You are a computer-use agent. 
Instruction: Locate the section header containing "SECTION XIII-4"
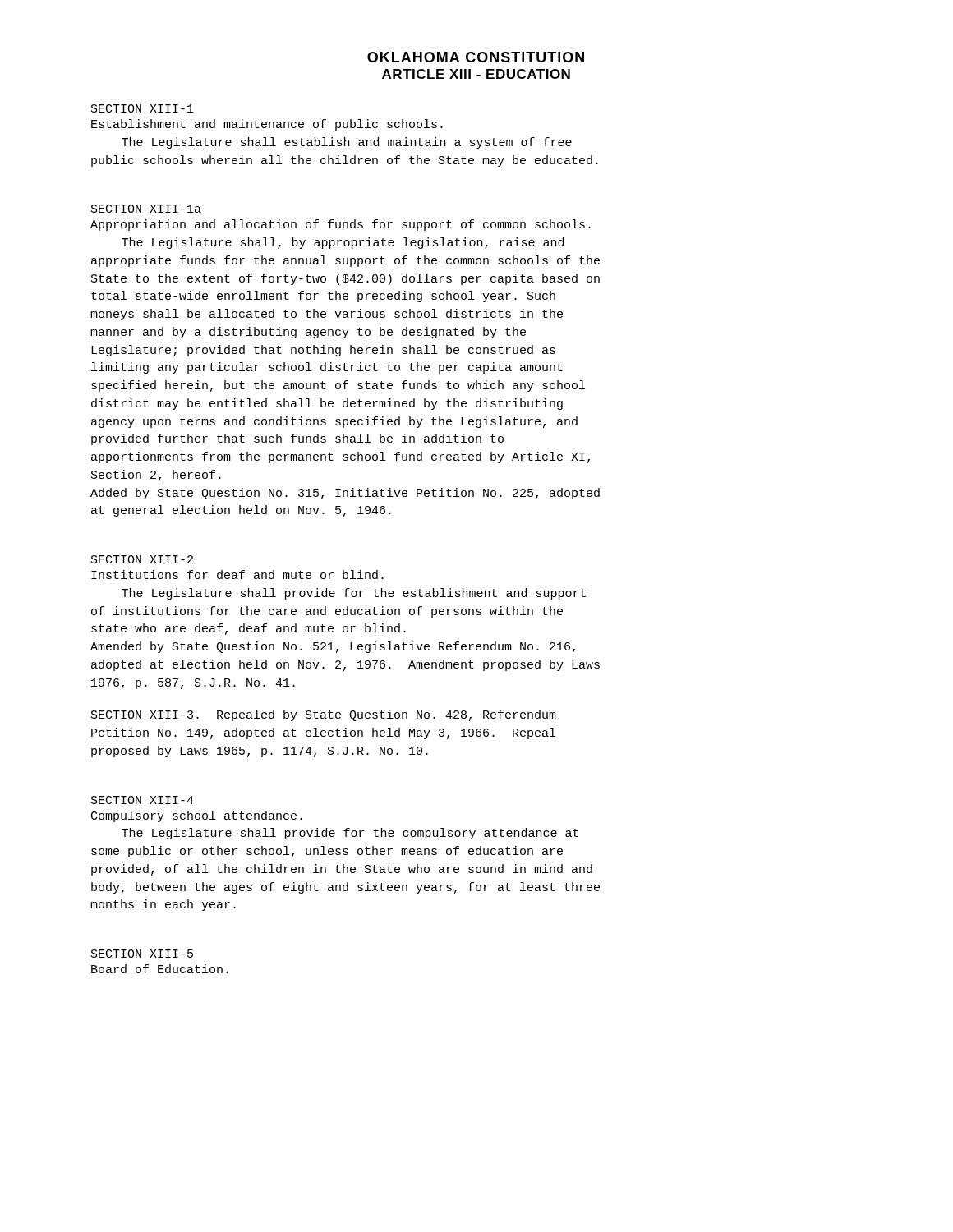coord(142,801)
